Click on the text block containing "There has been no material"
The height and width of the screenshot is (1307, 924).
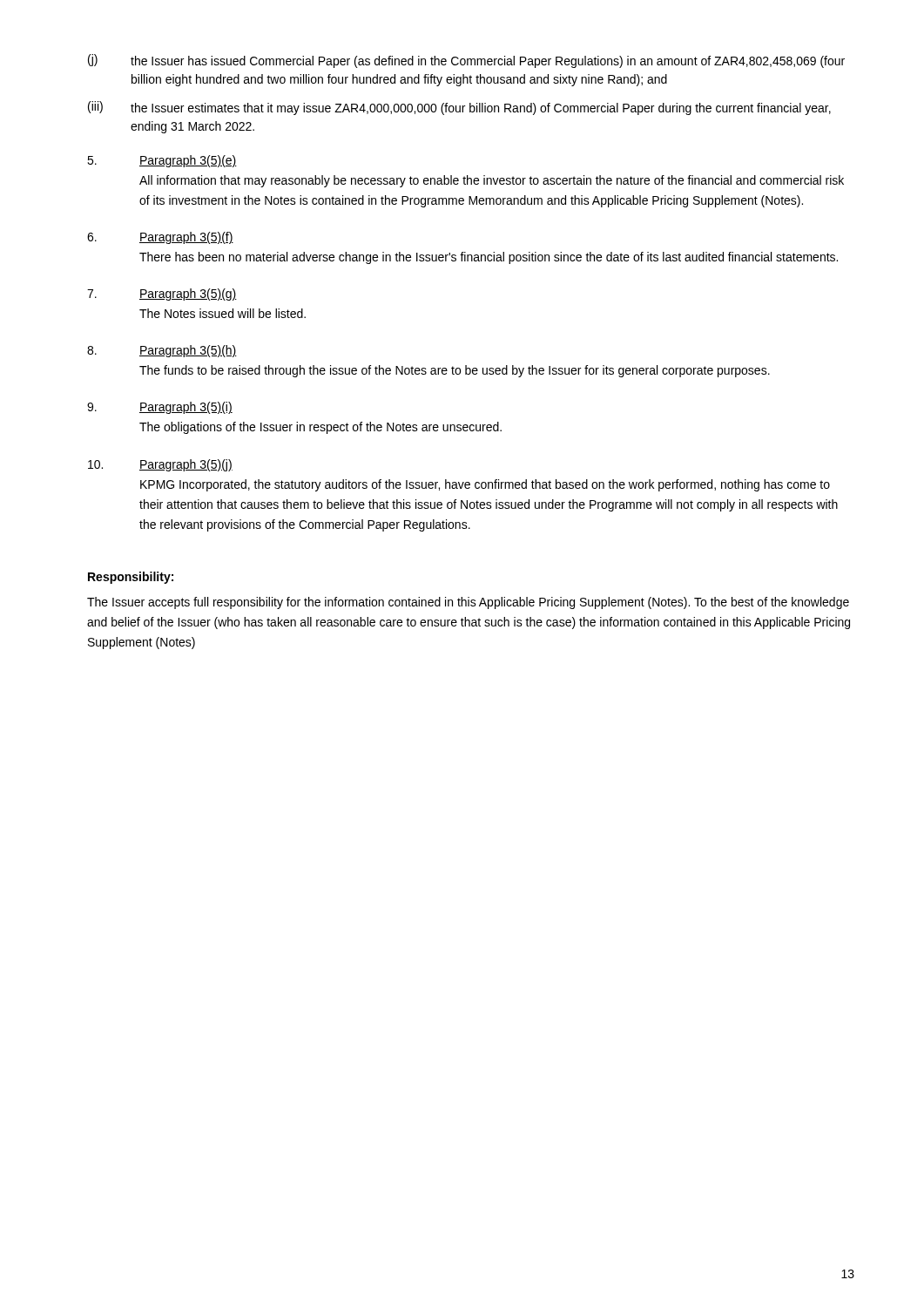(489, 257)
